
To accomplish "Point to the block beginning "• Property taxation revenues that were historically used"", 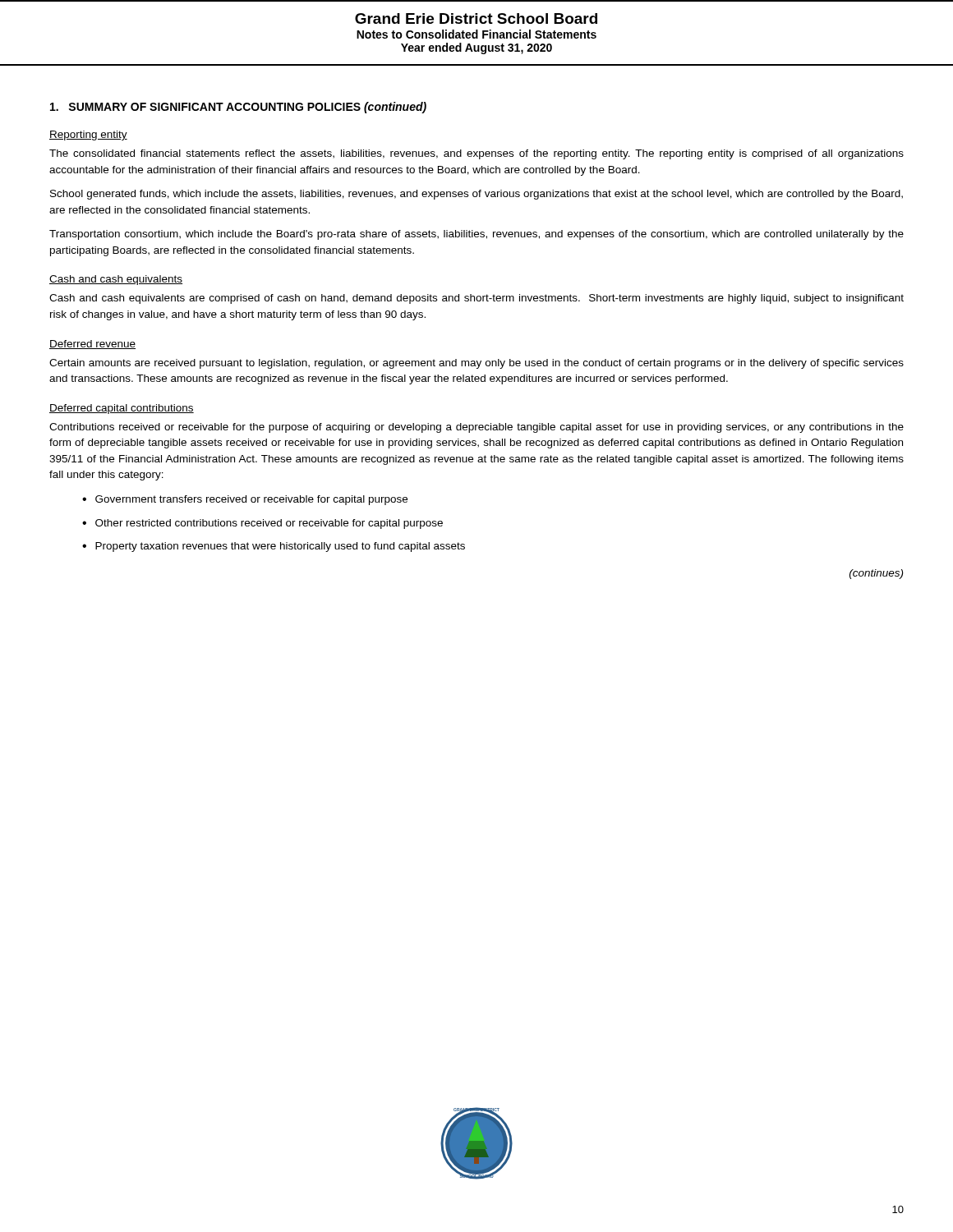I will [274, 547].
